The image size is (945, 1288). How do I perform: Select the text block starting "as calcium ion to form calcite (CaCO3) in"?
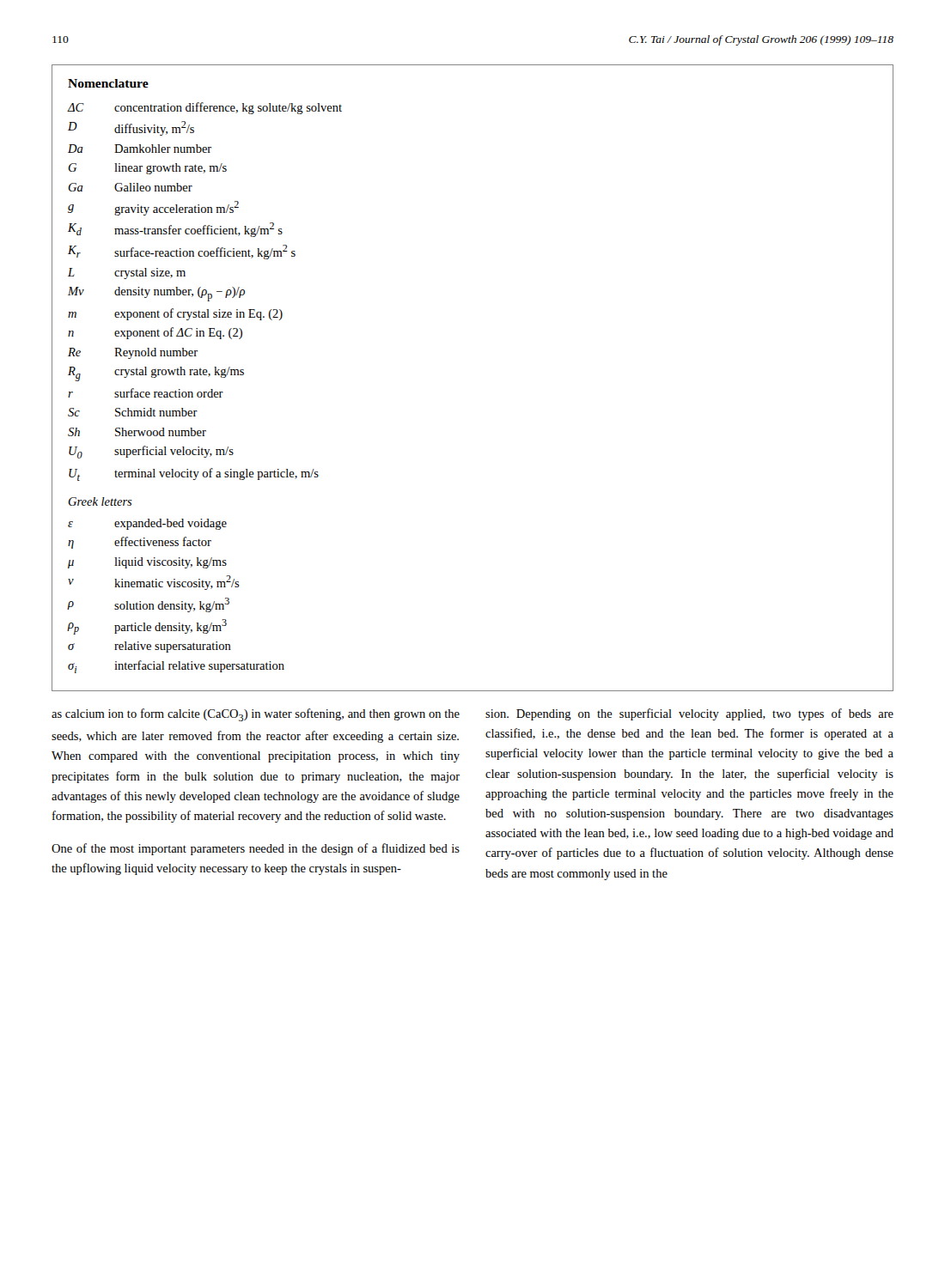pos(256,791)
